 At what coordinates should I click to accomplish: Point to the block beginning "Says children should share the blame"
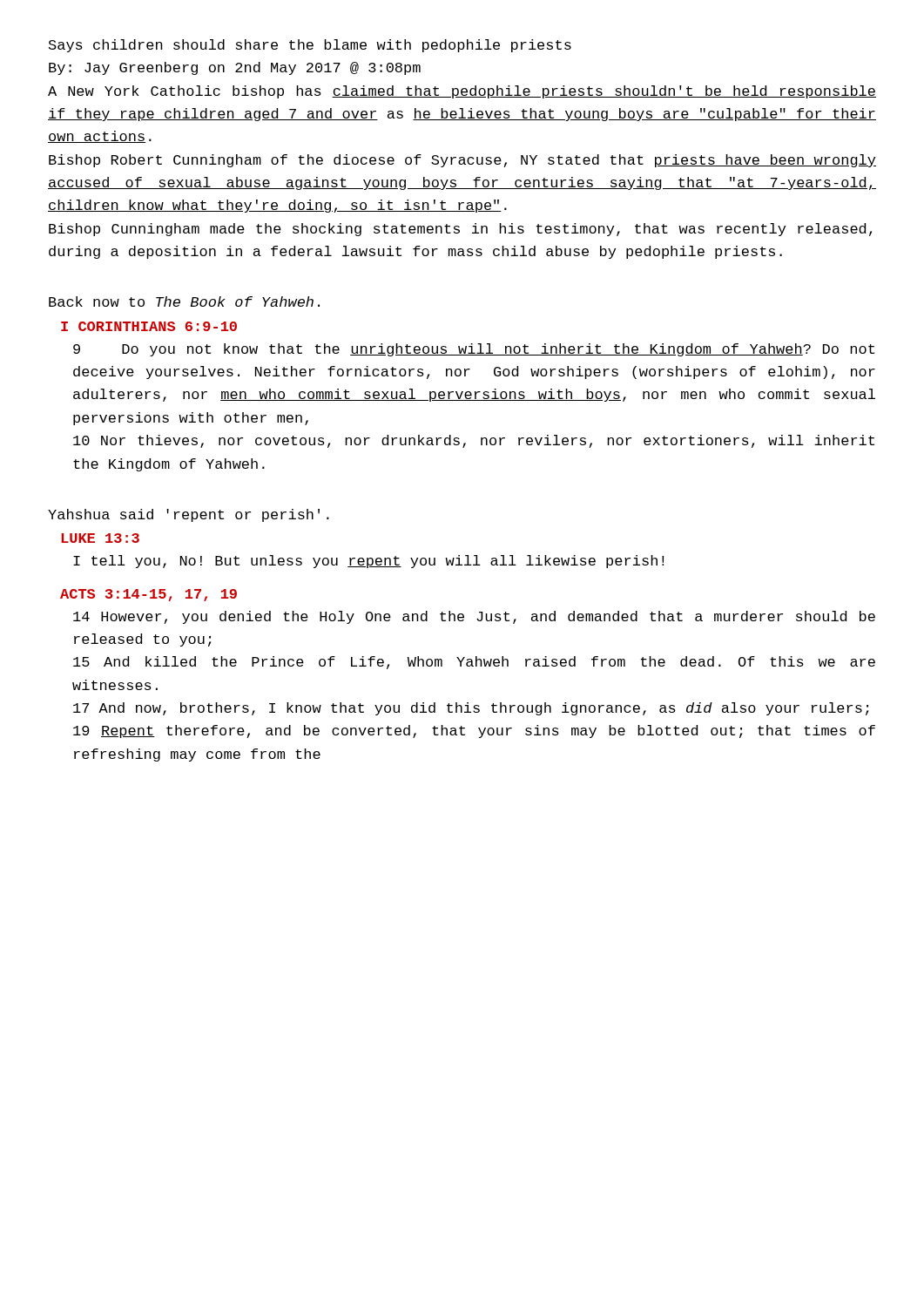[462, 150]
